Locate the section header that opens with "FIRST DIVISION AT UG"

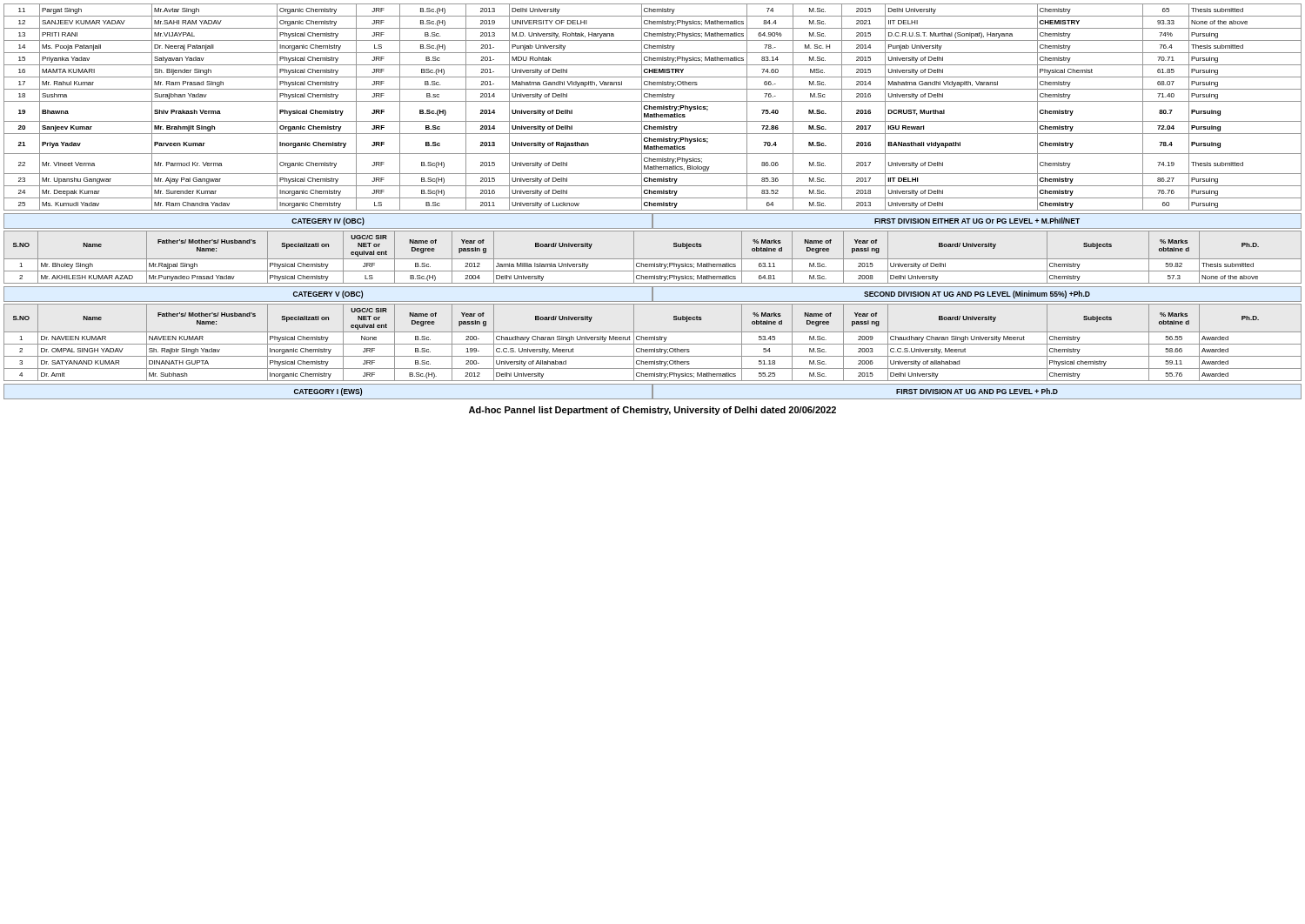pyautogui.click(x=977, y=391)
